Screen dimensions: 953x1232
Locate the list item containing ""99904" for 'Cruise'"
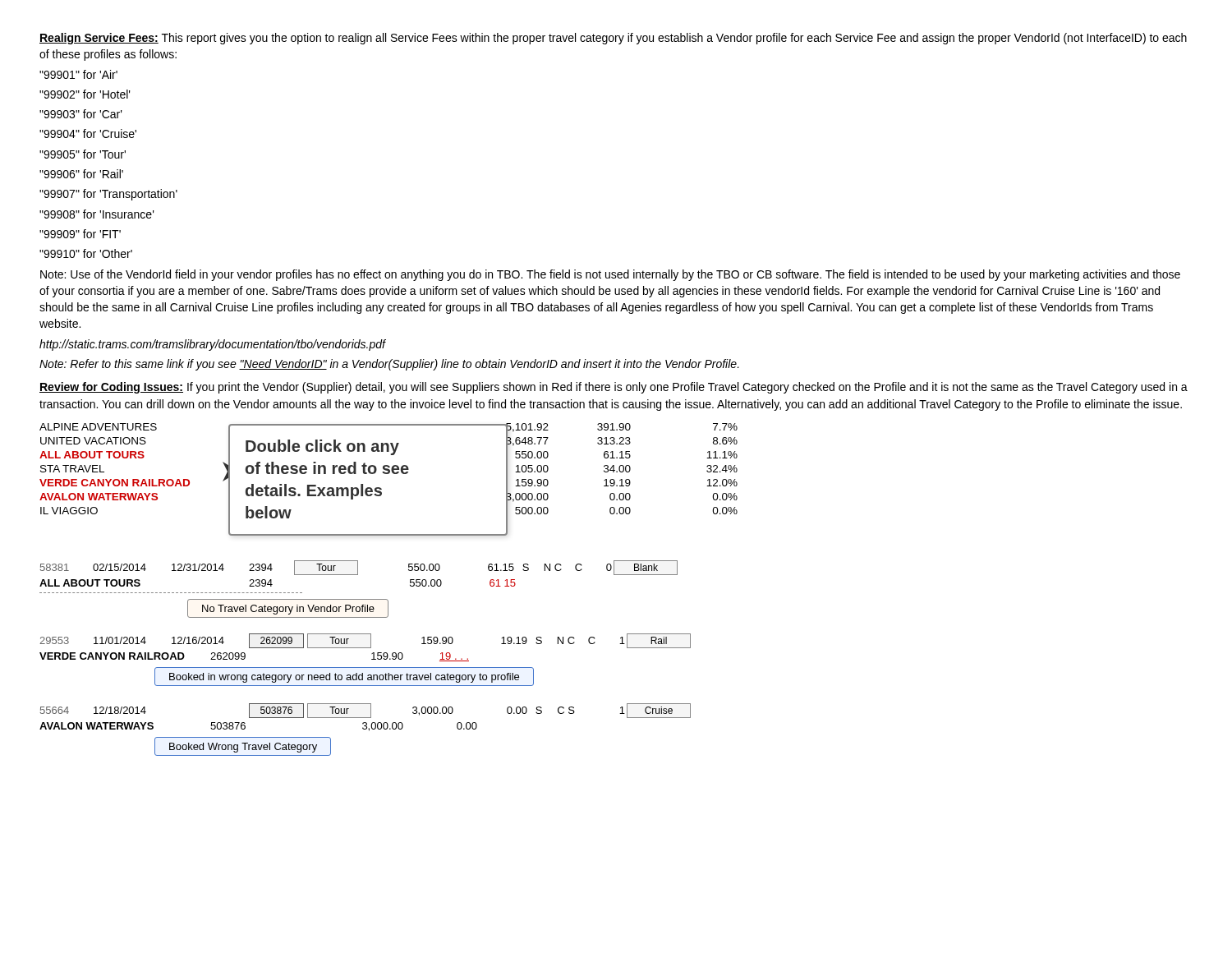pyautogui.click(x=88, y=134)
